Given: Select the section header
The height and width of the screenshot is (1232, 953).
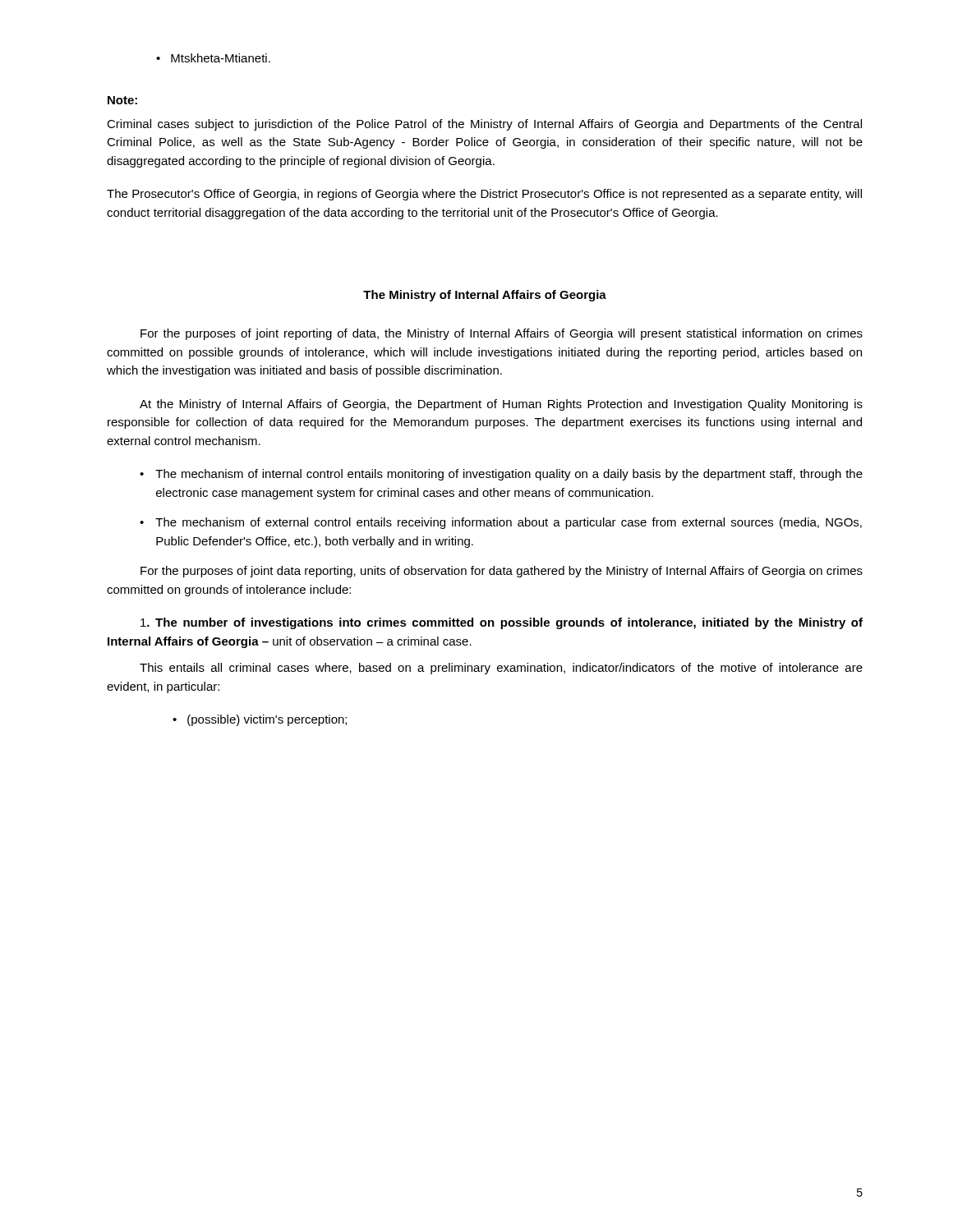Looking at the screenshot, I should 485,294.
